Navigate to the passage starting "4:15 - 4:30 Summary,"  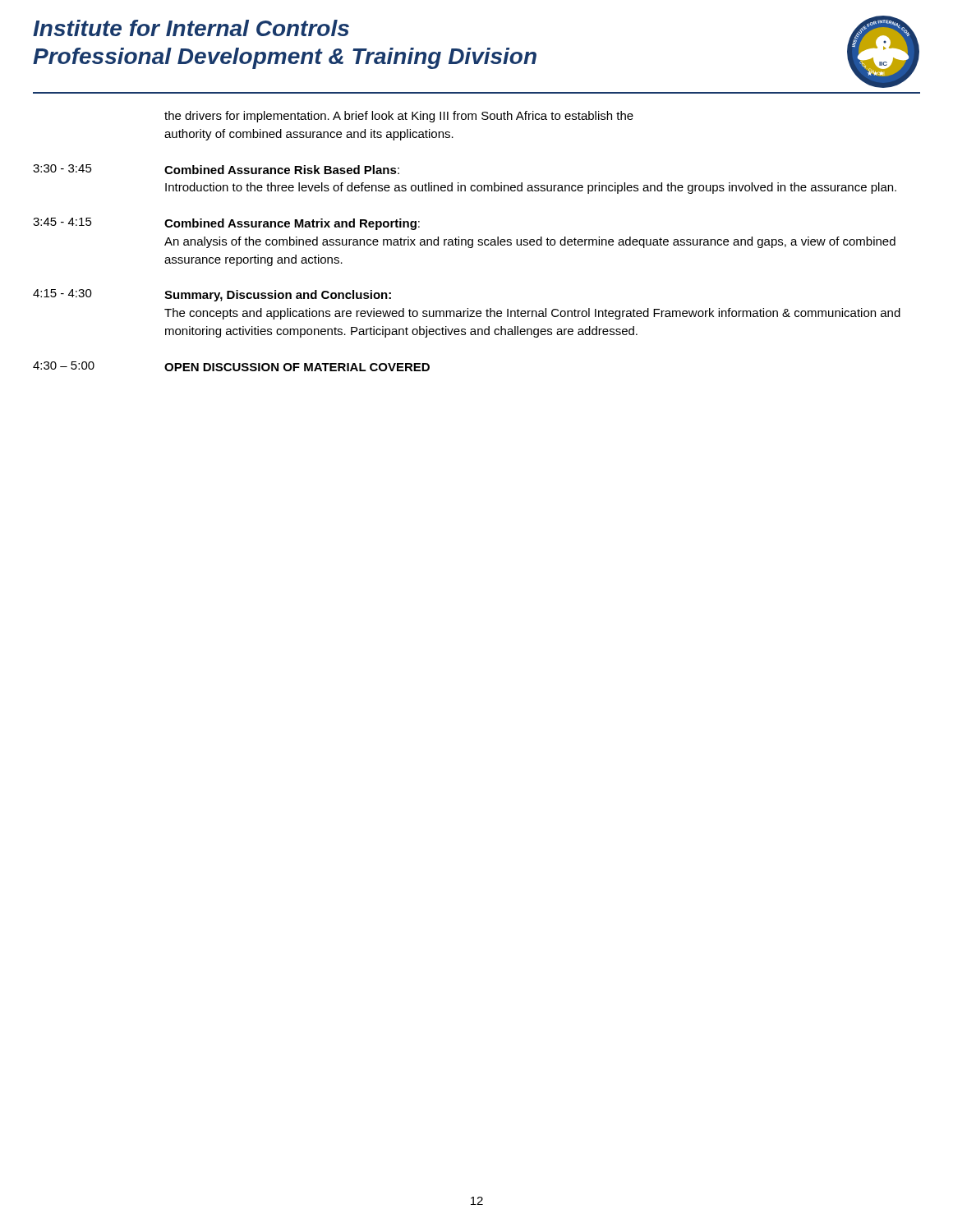pos(476,313)
